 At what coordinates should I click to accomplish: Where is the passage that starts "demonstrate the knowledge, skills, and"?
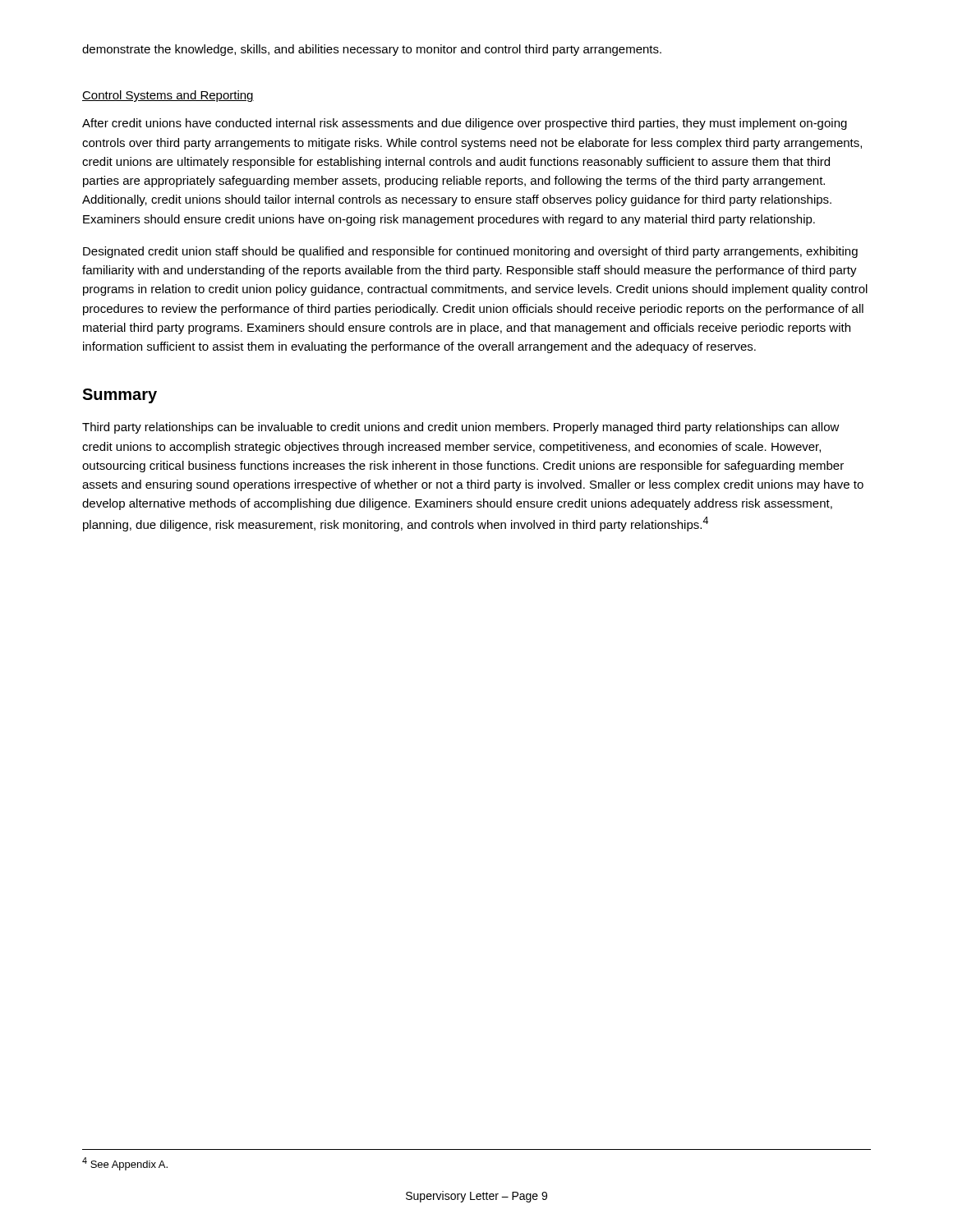pos(372,49)
